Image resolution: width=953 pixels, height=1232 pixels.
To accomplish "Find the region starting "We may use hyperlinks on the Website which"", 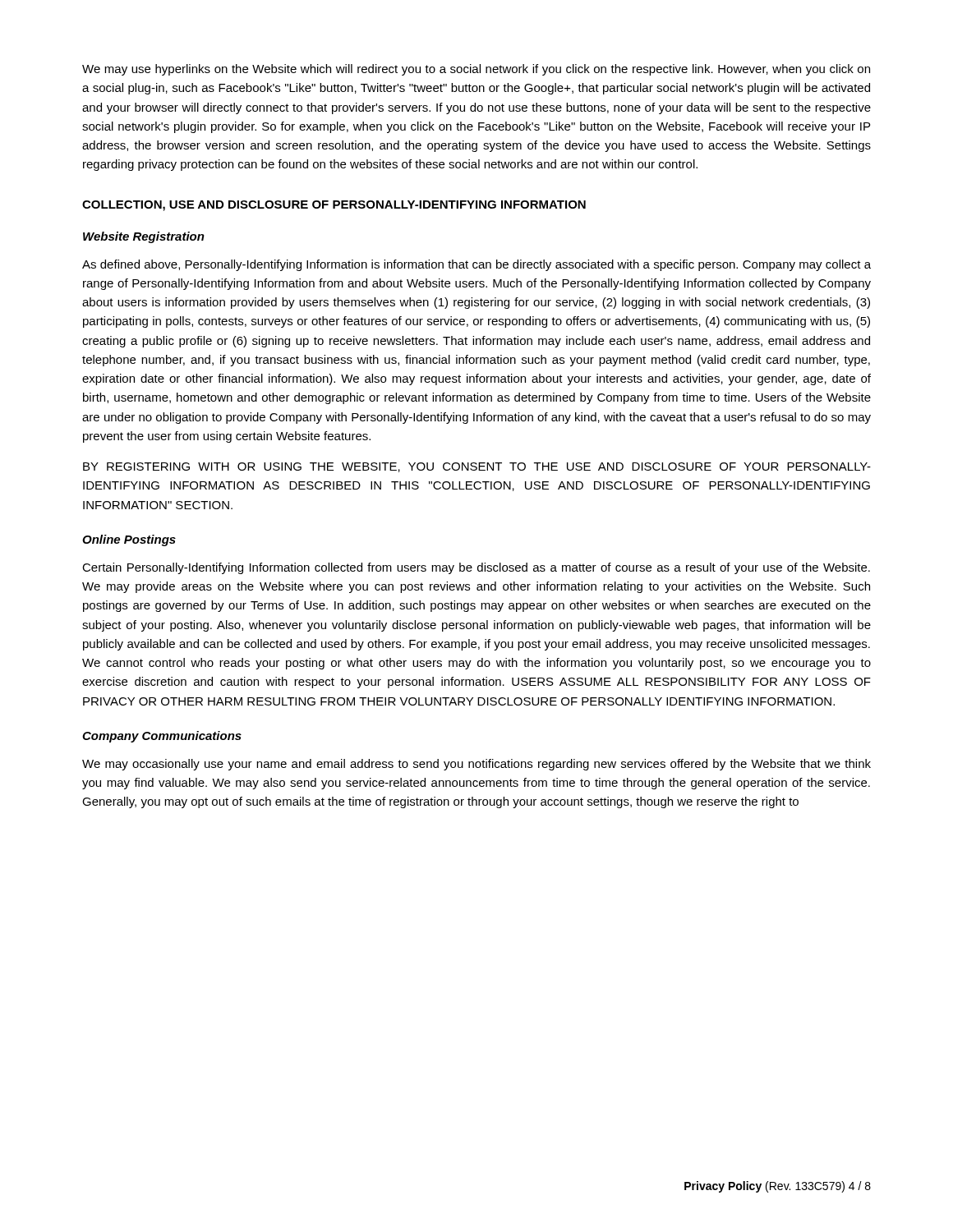I will 476,116.
